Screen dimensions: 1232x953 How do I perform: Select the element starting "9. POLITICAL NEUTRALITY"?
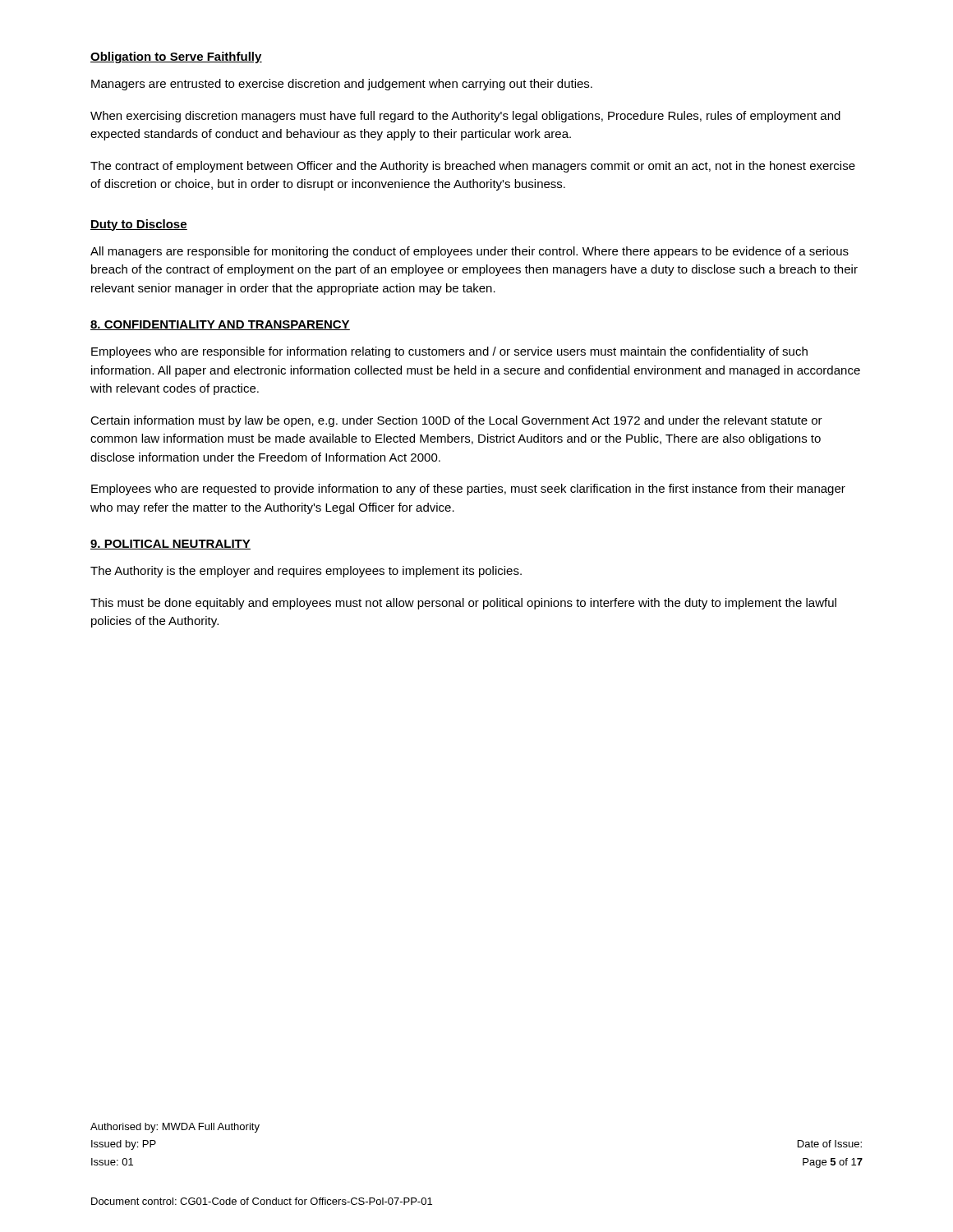pyautogui.click(x=170, y=543)
